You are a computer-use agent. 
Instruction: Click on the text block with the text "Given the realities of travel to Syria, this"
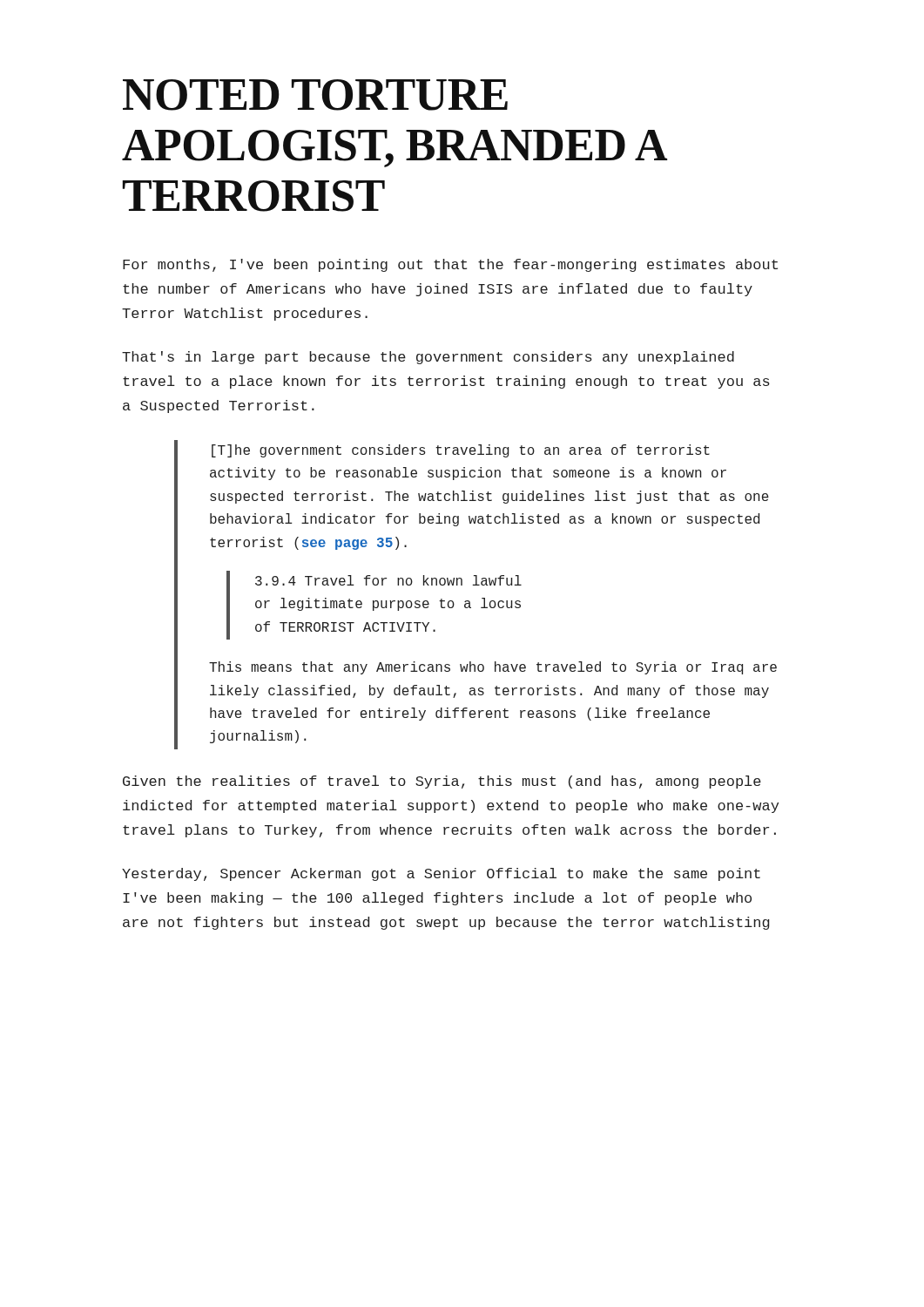[451, 806]
